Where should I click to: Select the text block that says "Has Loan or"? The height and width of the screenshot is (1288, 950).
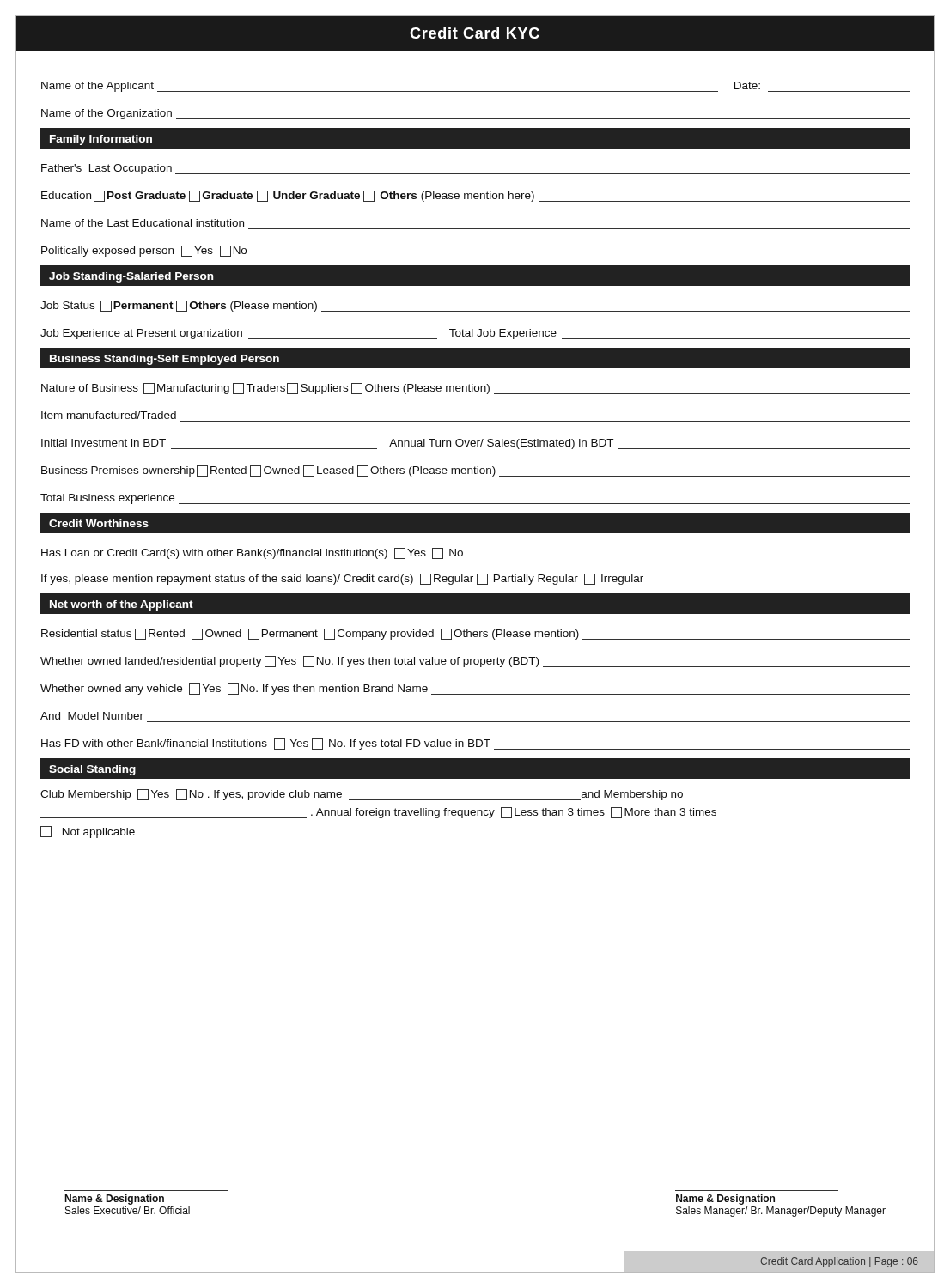coord(252,553)
